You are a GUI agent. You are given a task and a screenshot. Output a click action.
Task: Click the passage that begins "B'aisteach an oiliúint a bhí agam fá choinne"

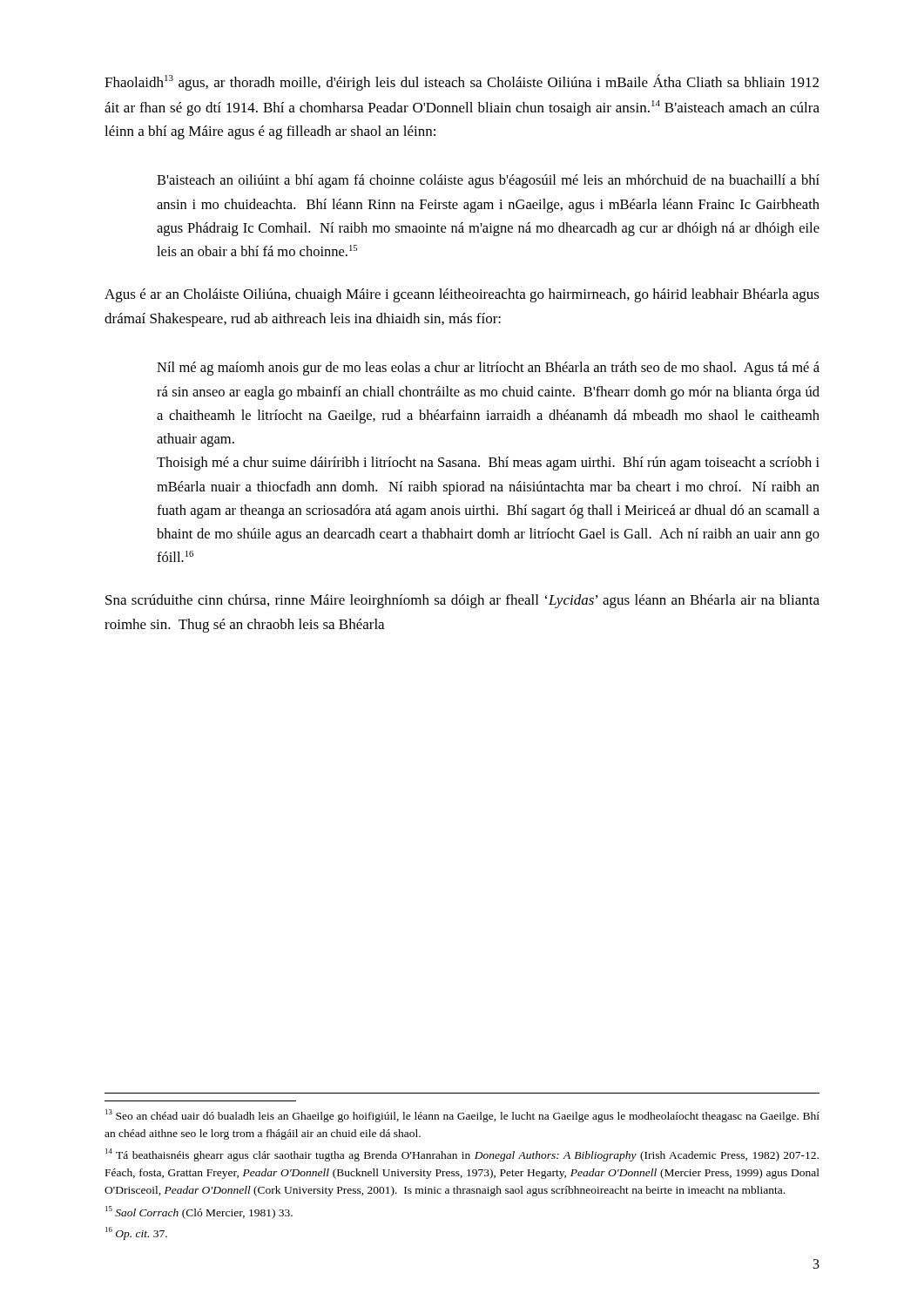point(488,216)
